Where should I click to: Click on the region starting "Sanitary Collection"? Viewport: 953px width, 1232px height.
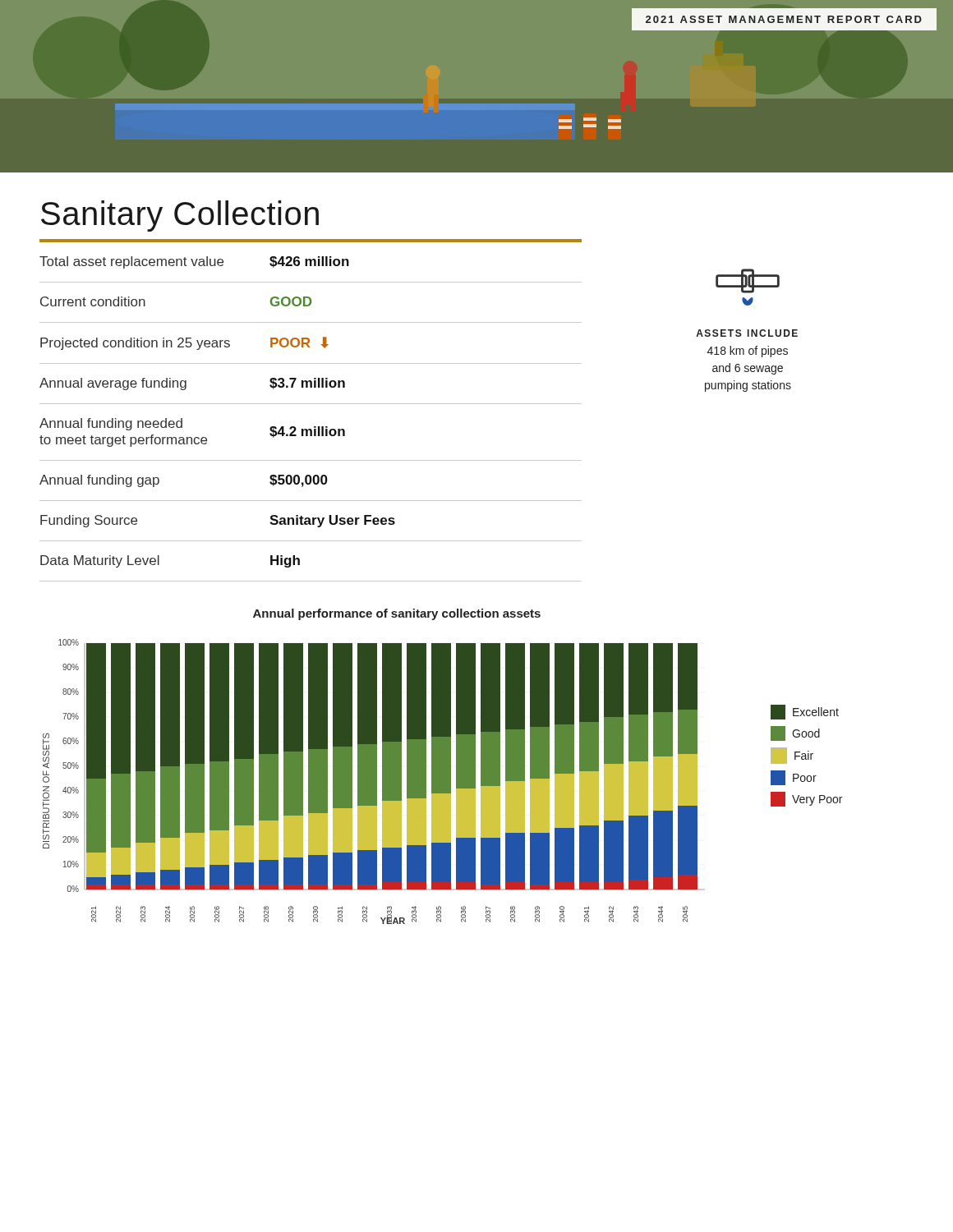coord(180,216)
